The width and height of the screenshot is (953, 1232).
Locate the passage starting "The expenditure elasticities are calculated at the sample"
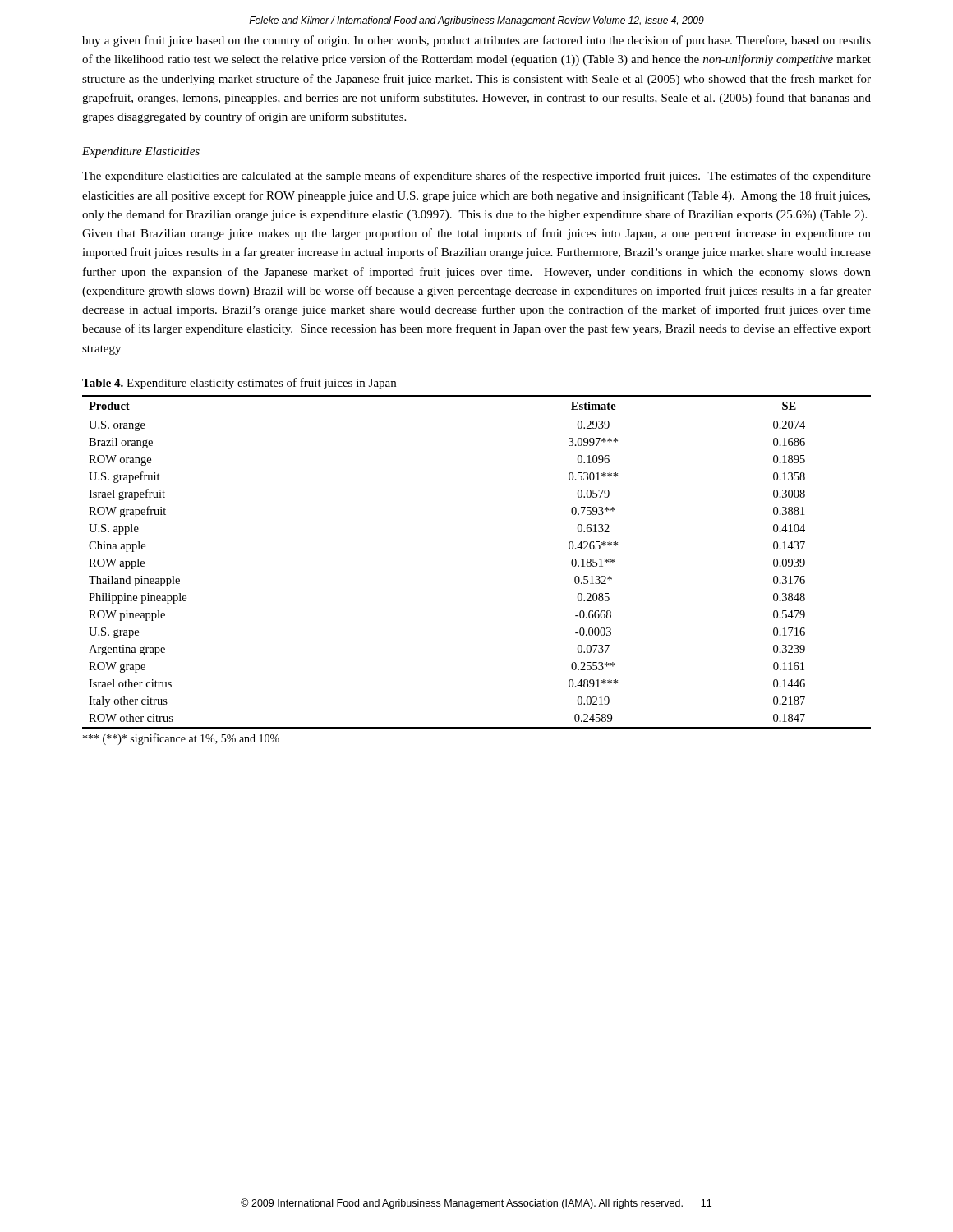[476, 262]
